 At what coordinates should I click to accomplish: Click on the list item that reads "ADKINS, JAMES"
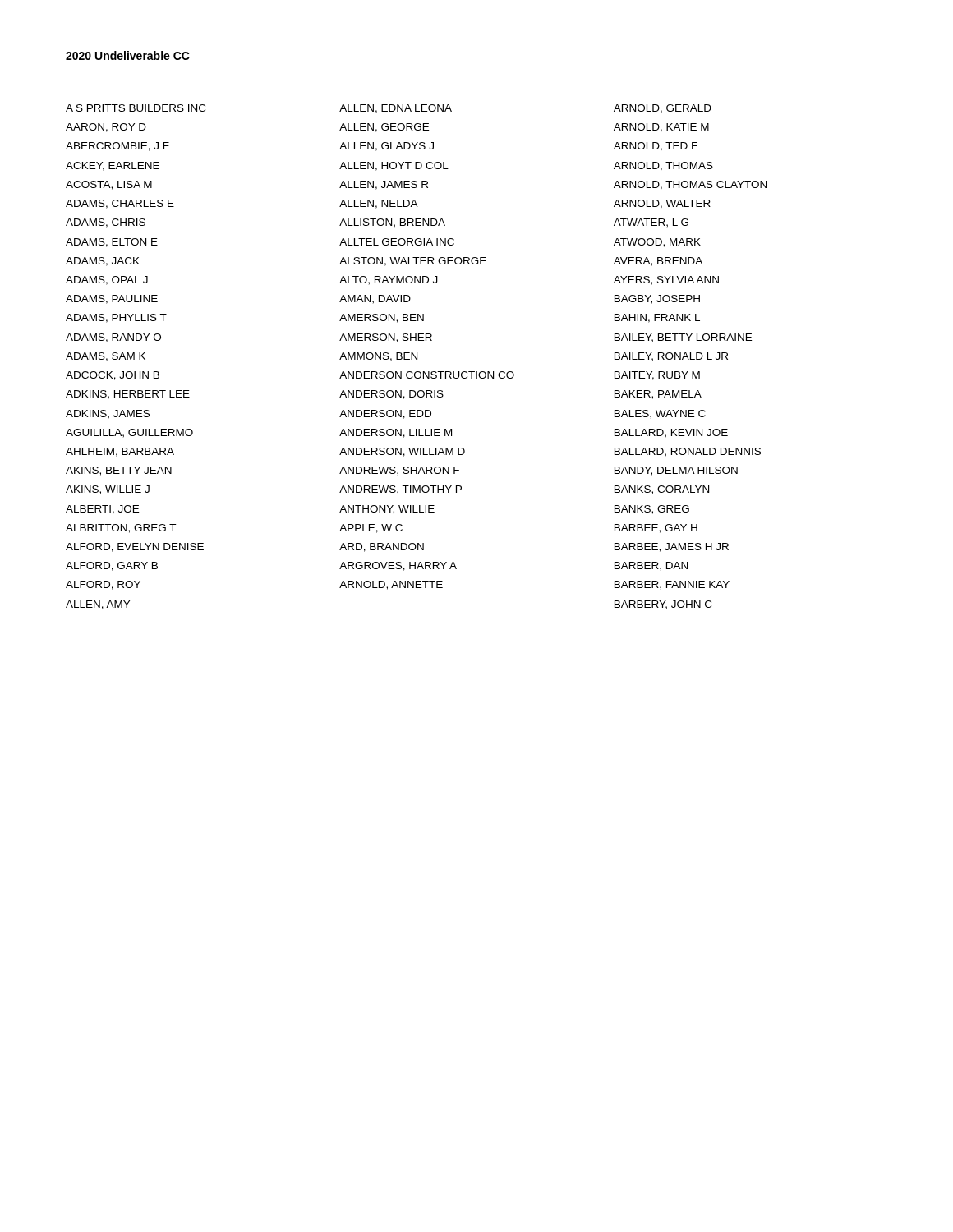(x=108, y=413)
